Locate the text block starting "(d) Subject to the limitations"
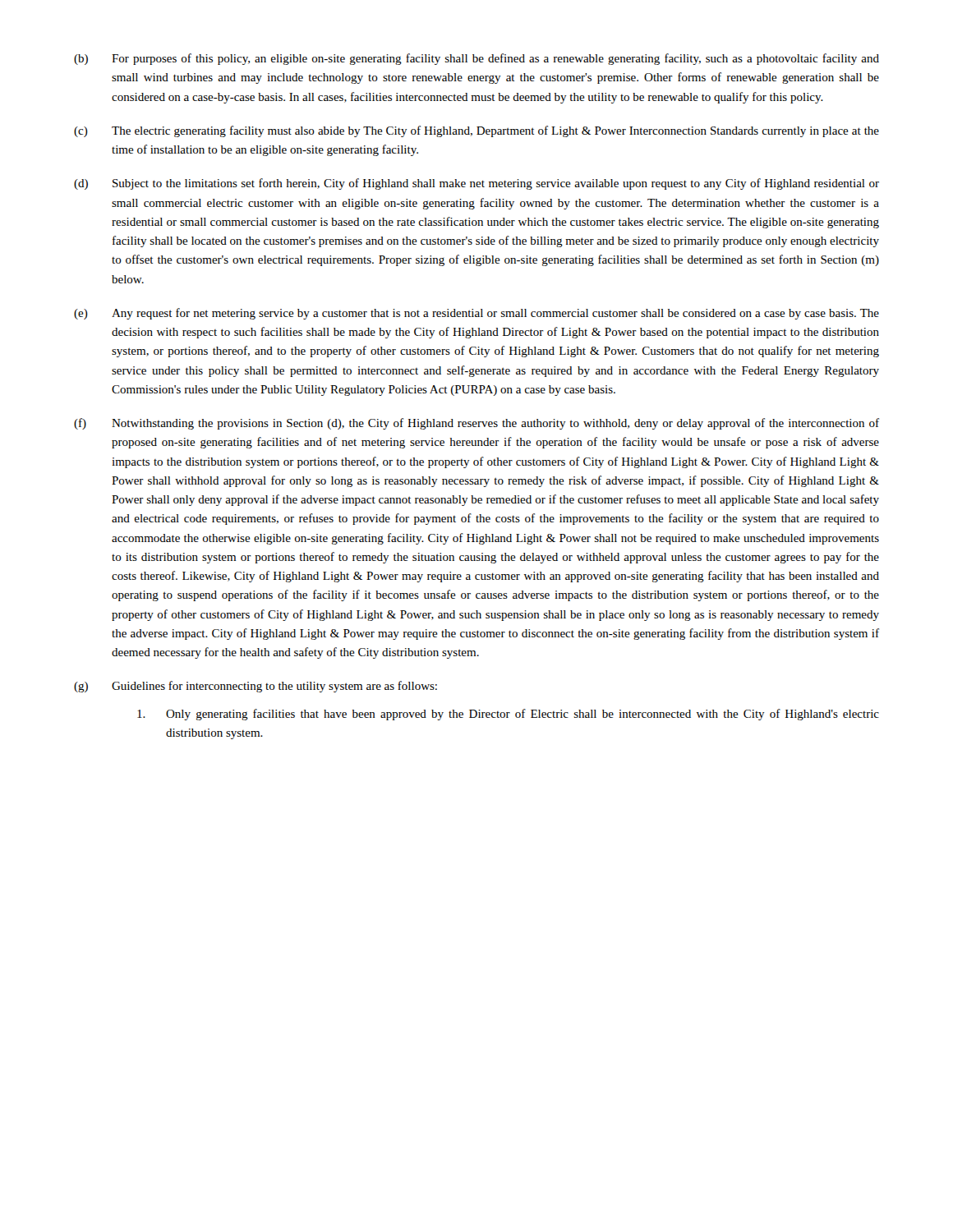 click(x=476, y=232)
